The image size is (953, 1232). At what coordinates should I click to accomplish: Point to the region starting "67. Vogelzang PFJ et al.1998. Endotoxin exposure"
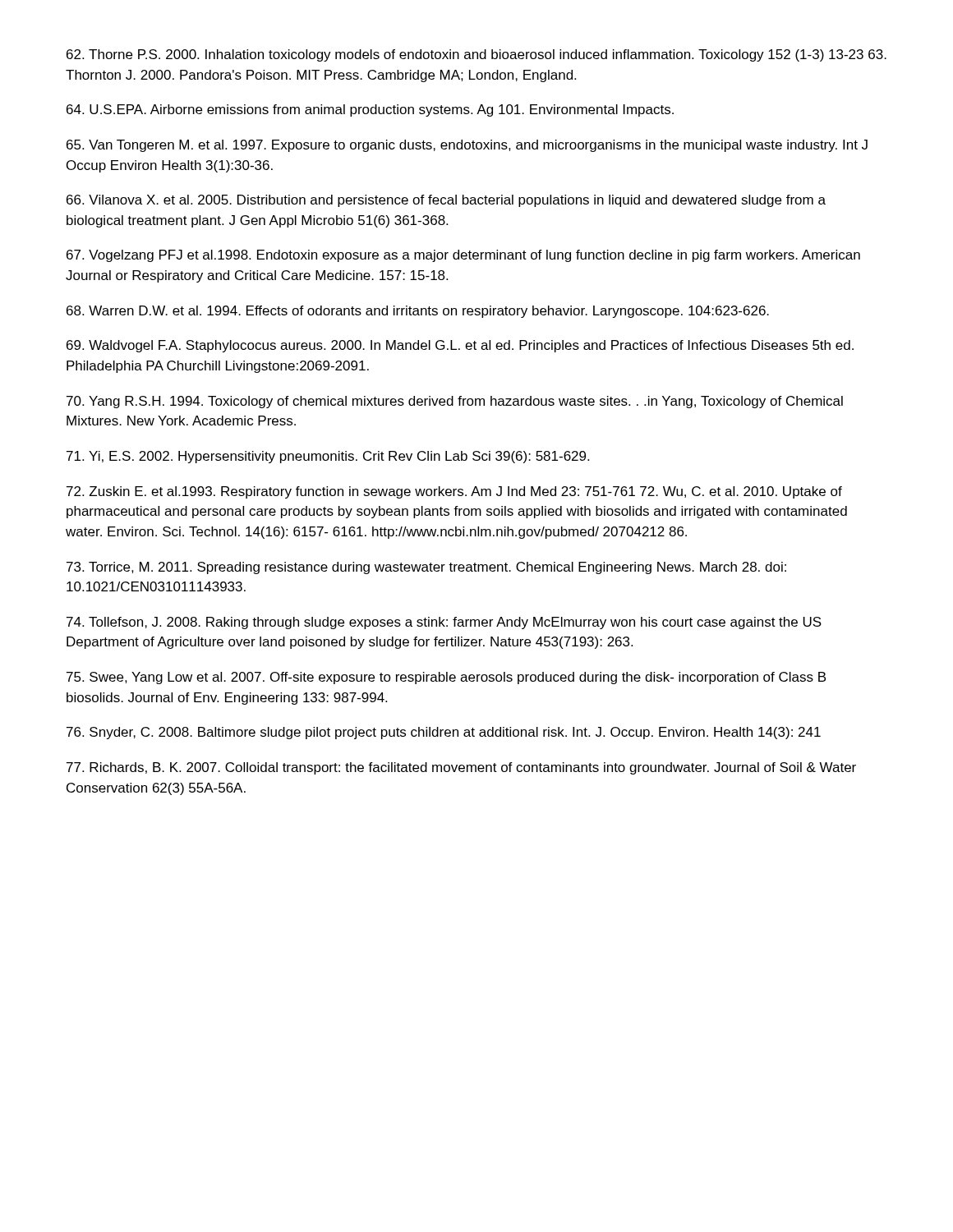[463, 266]
